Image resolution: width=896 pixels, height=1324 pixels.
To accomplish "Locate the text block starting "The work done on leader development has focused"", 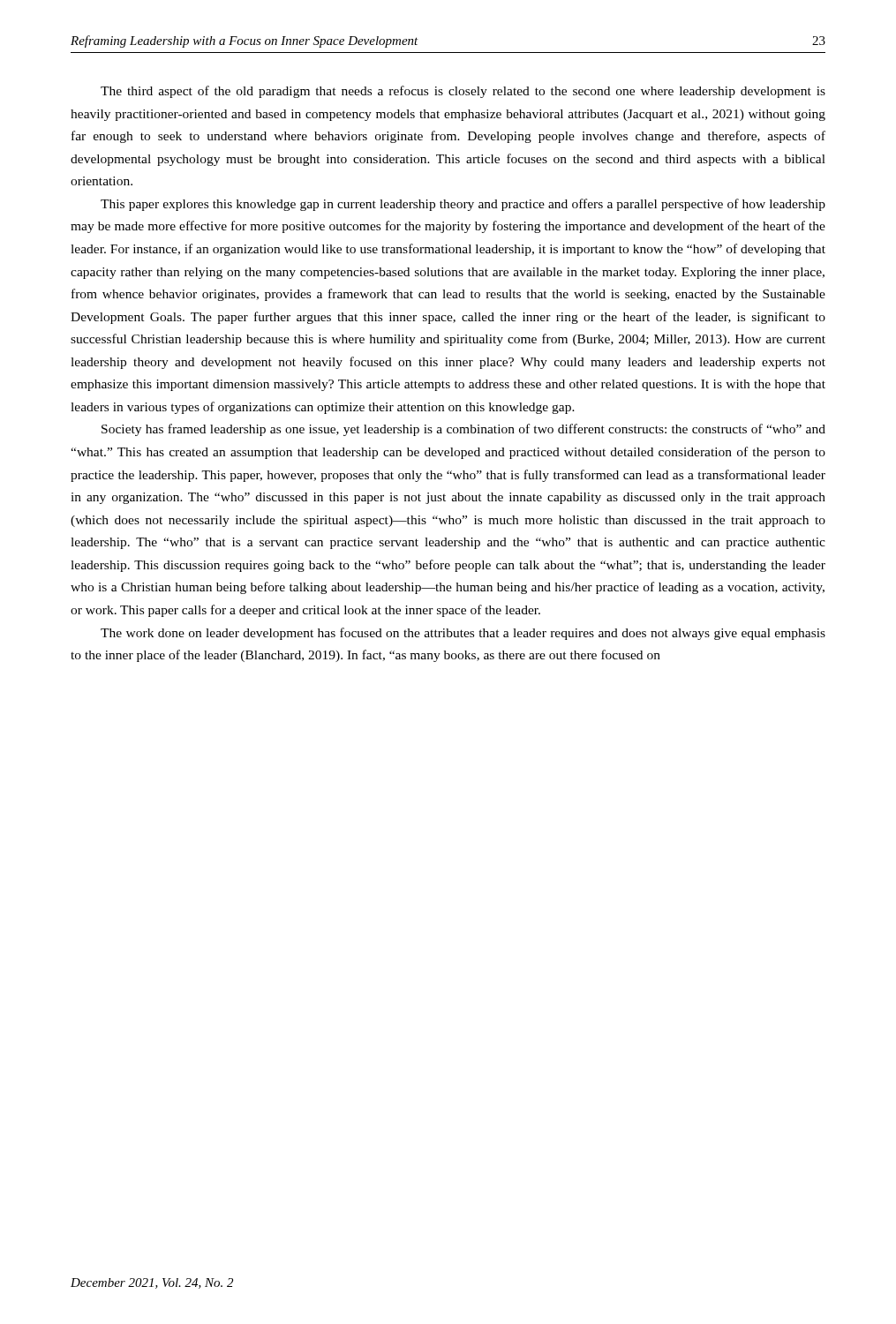I will [448, 644].
